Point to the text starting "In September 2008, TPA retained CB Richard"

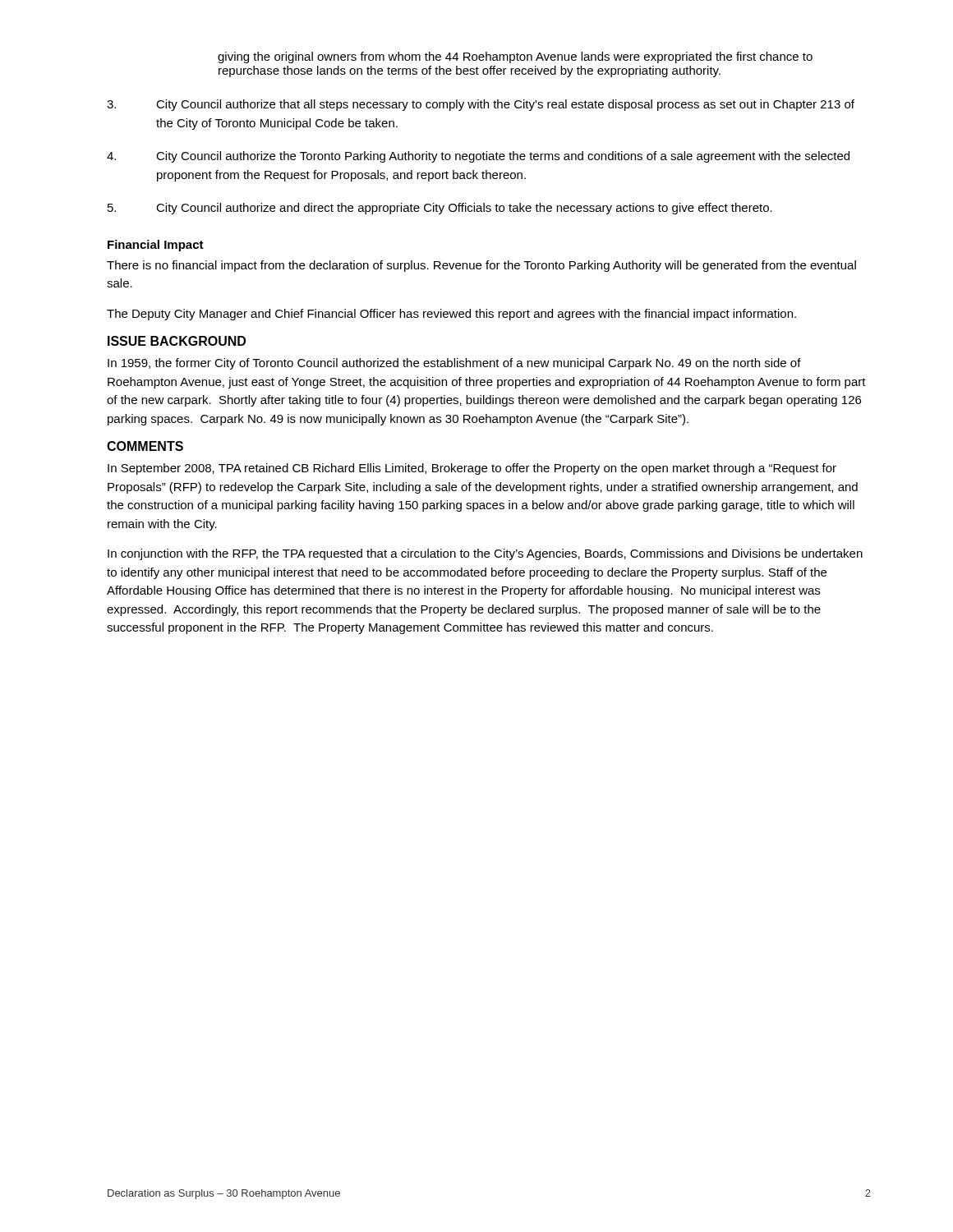[x=483, y=495]
